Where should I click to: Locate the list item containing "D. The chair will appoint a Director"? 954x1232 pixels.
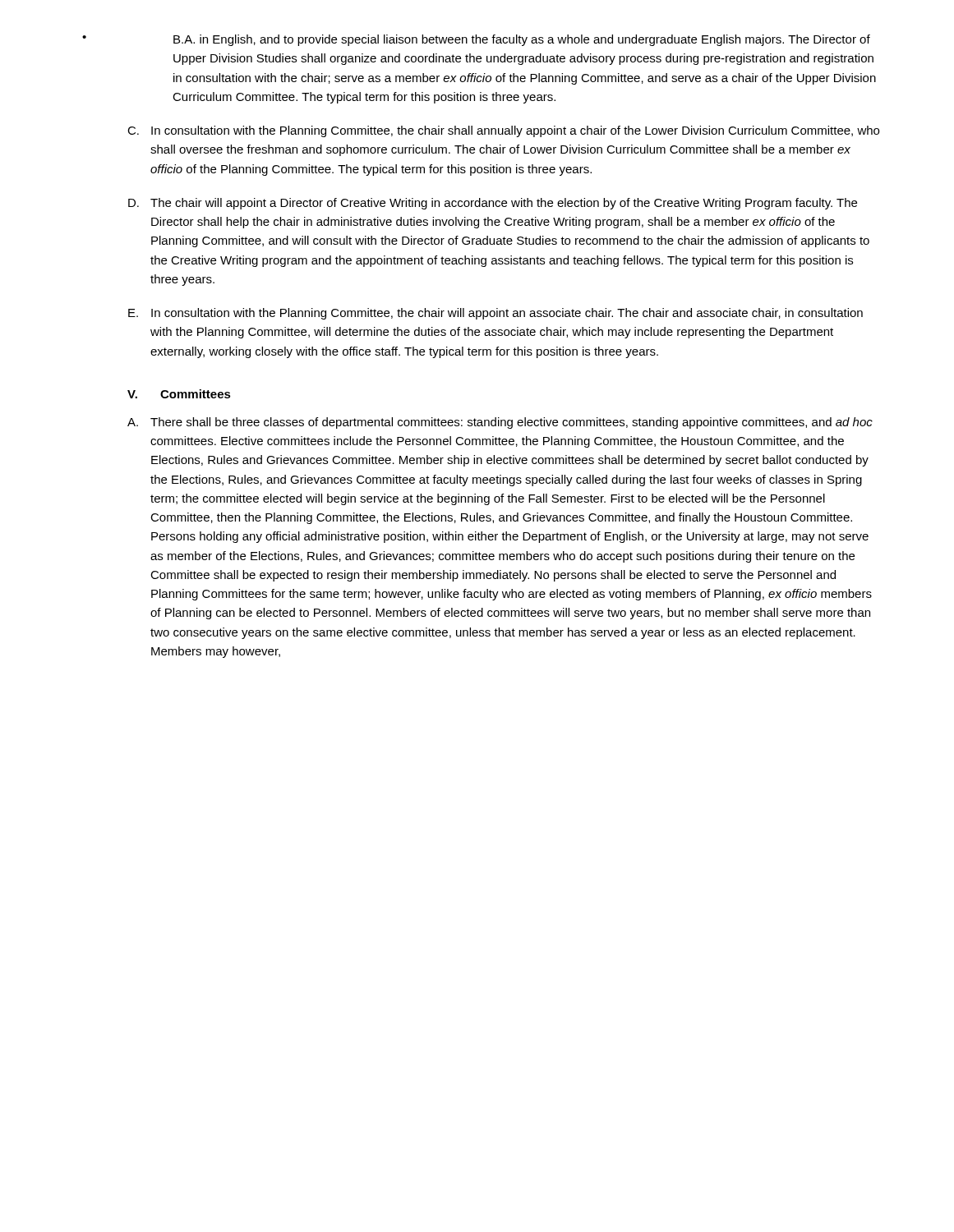(x=505, y=241)
